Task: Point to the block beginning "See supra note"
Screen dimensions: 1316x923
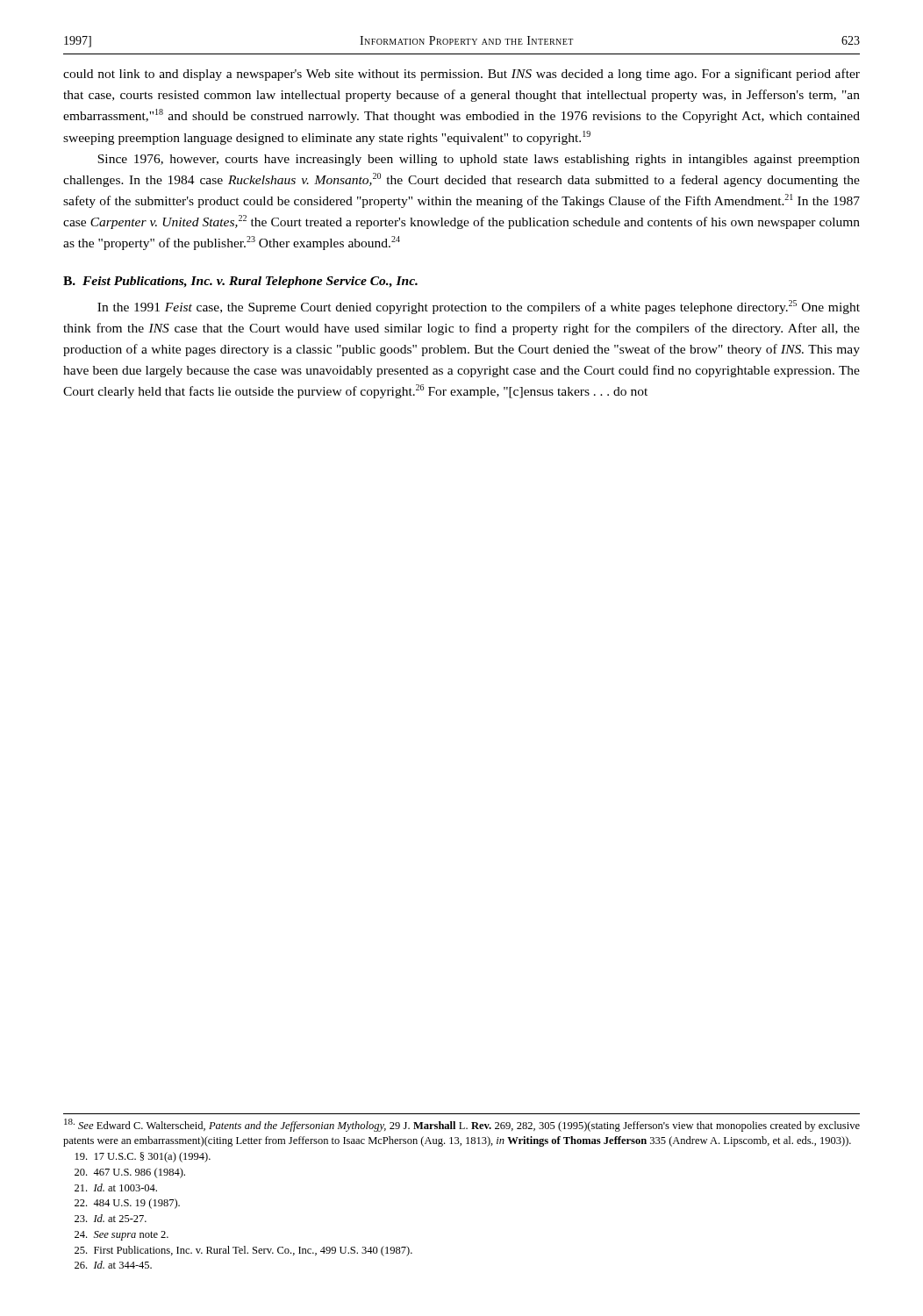Action: point(122,1236)
